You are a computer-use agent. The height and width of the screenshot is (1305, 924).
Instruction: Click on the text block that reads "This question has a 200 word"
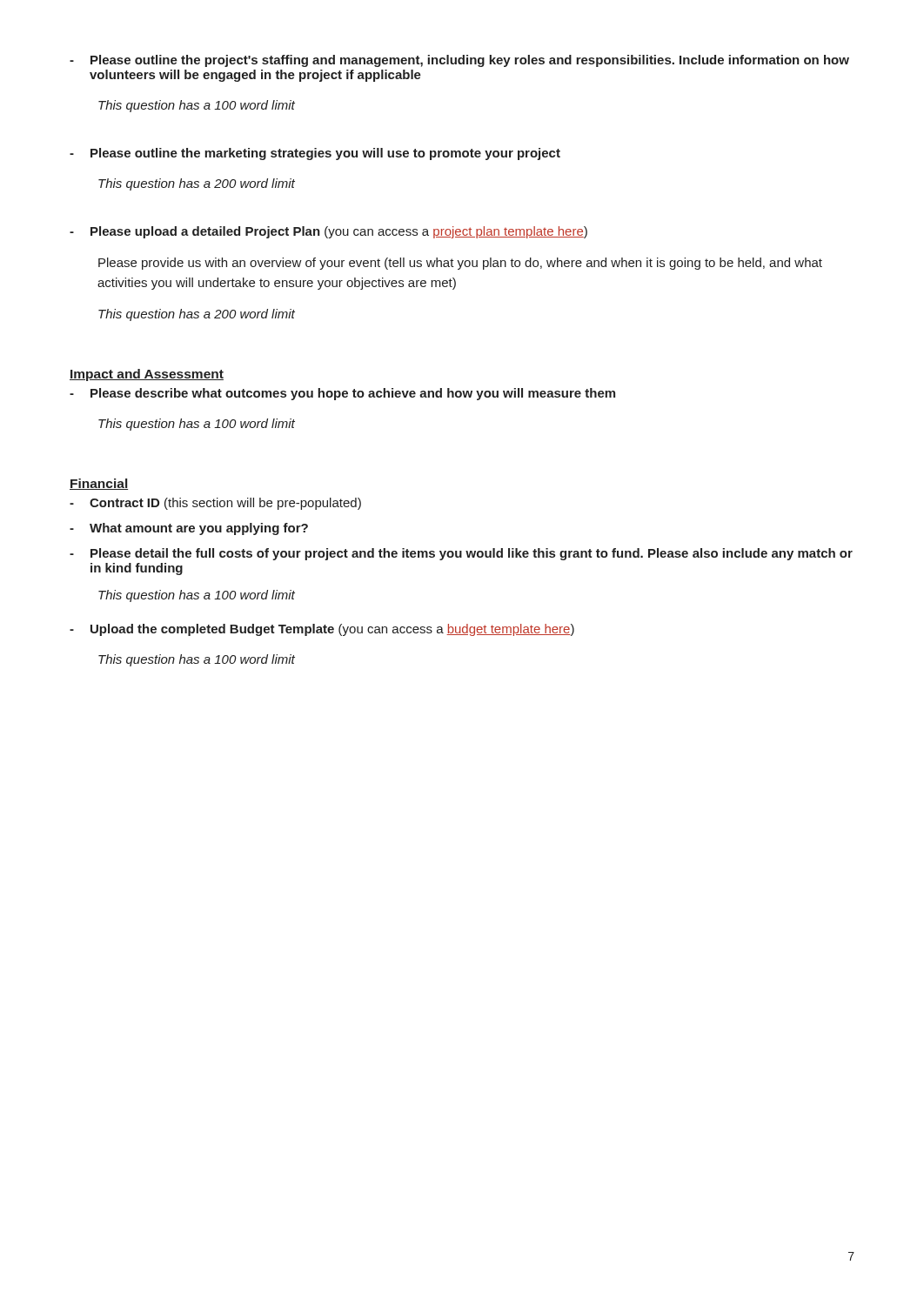[x=197, y=184]
